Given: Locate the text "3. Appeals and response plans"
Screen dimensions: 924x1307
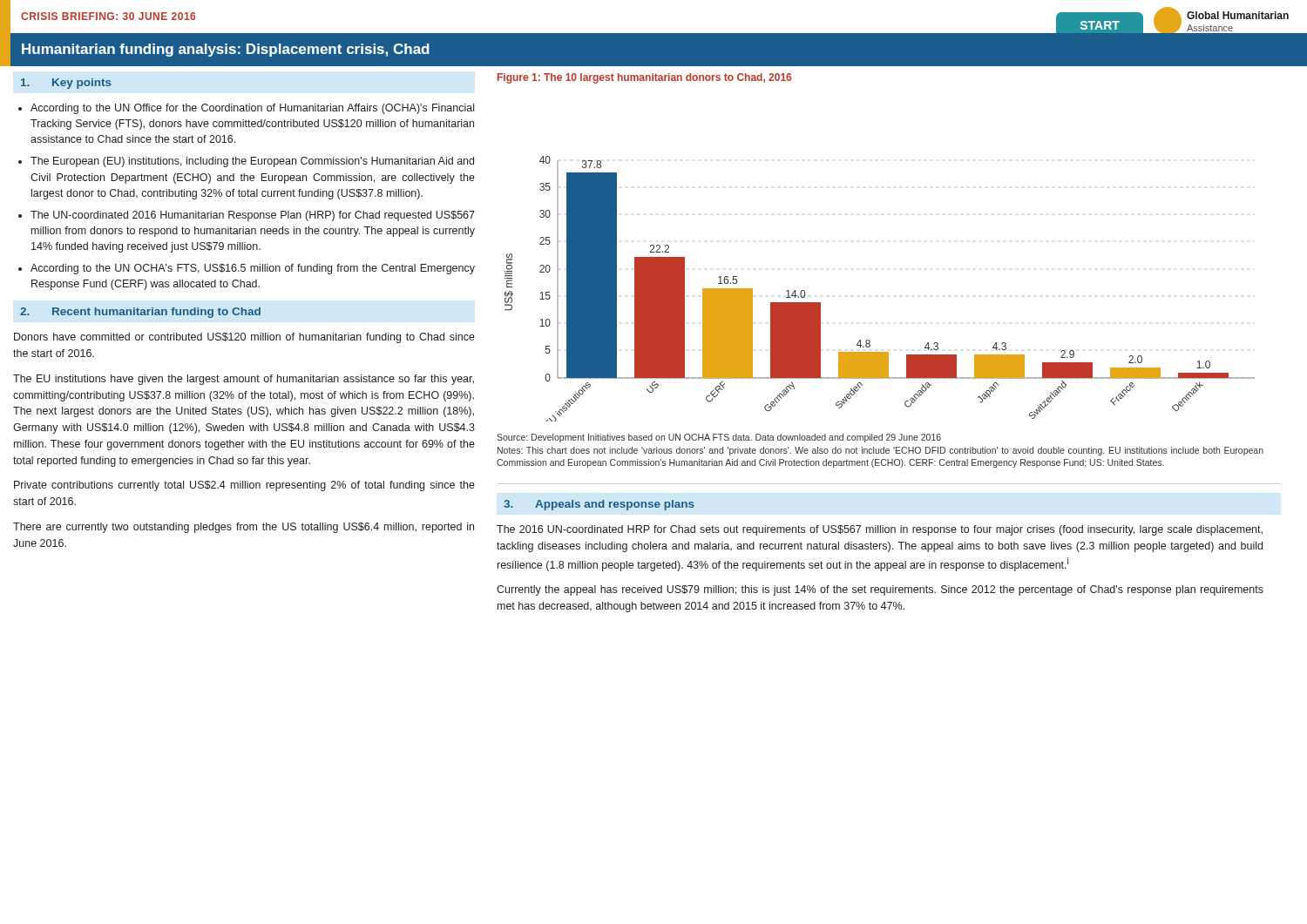Looking at the screenshot, I should click(599, 504).
